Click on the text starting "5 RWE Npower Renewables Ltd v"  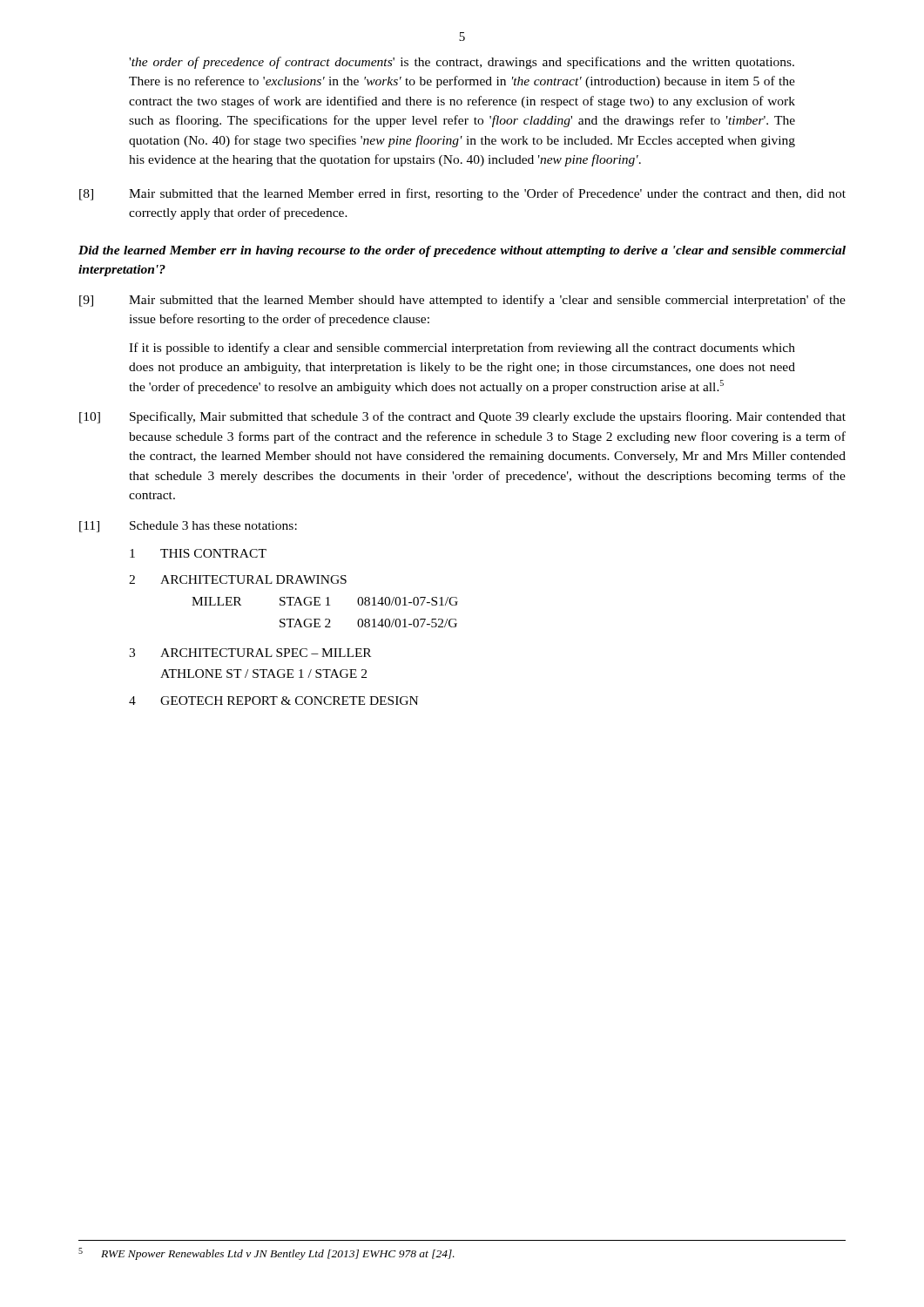462,1254
